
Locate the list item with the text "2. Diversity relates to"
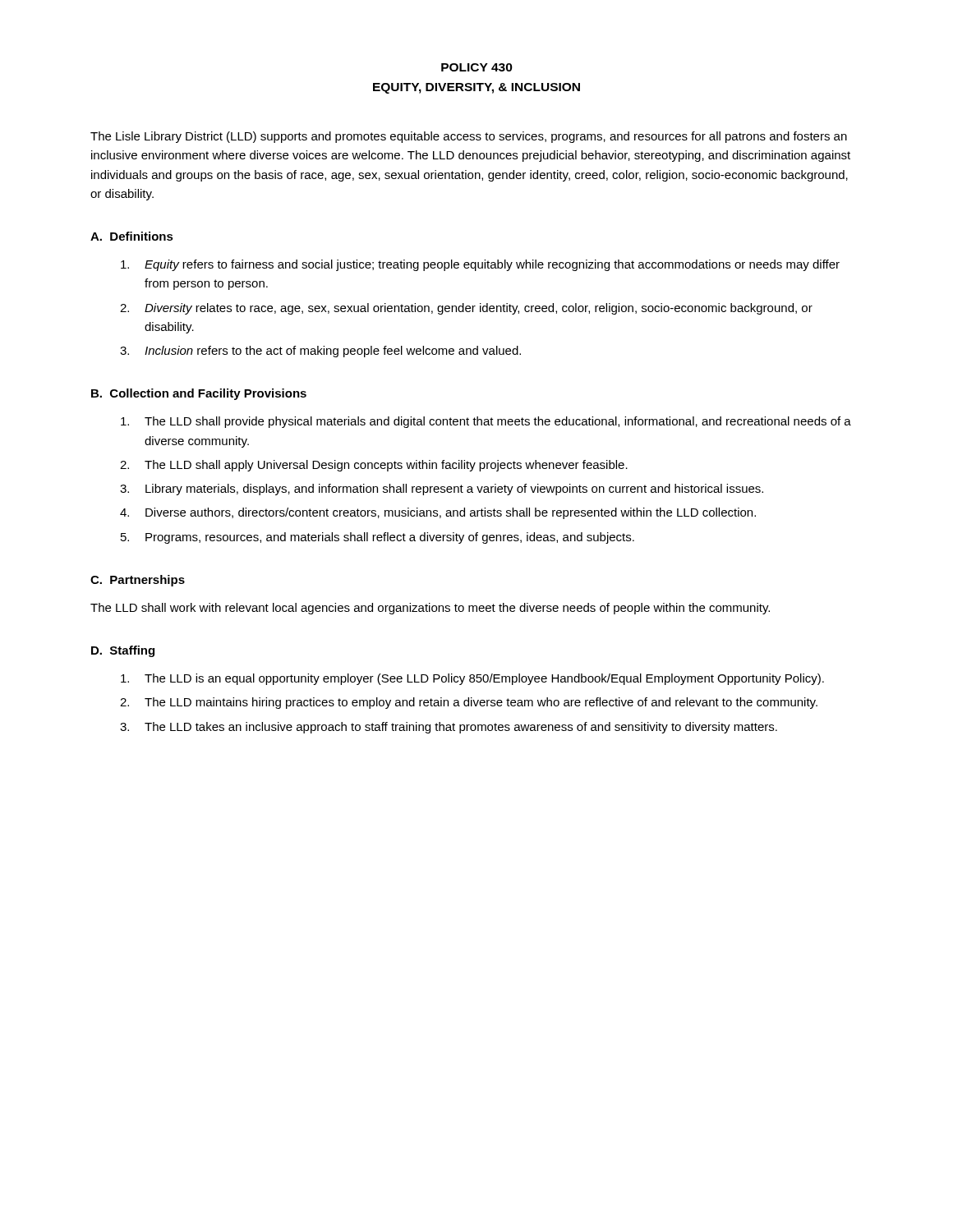[491, 317]
